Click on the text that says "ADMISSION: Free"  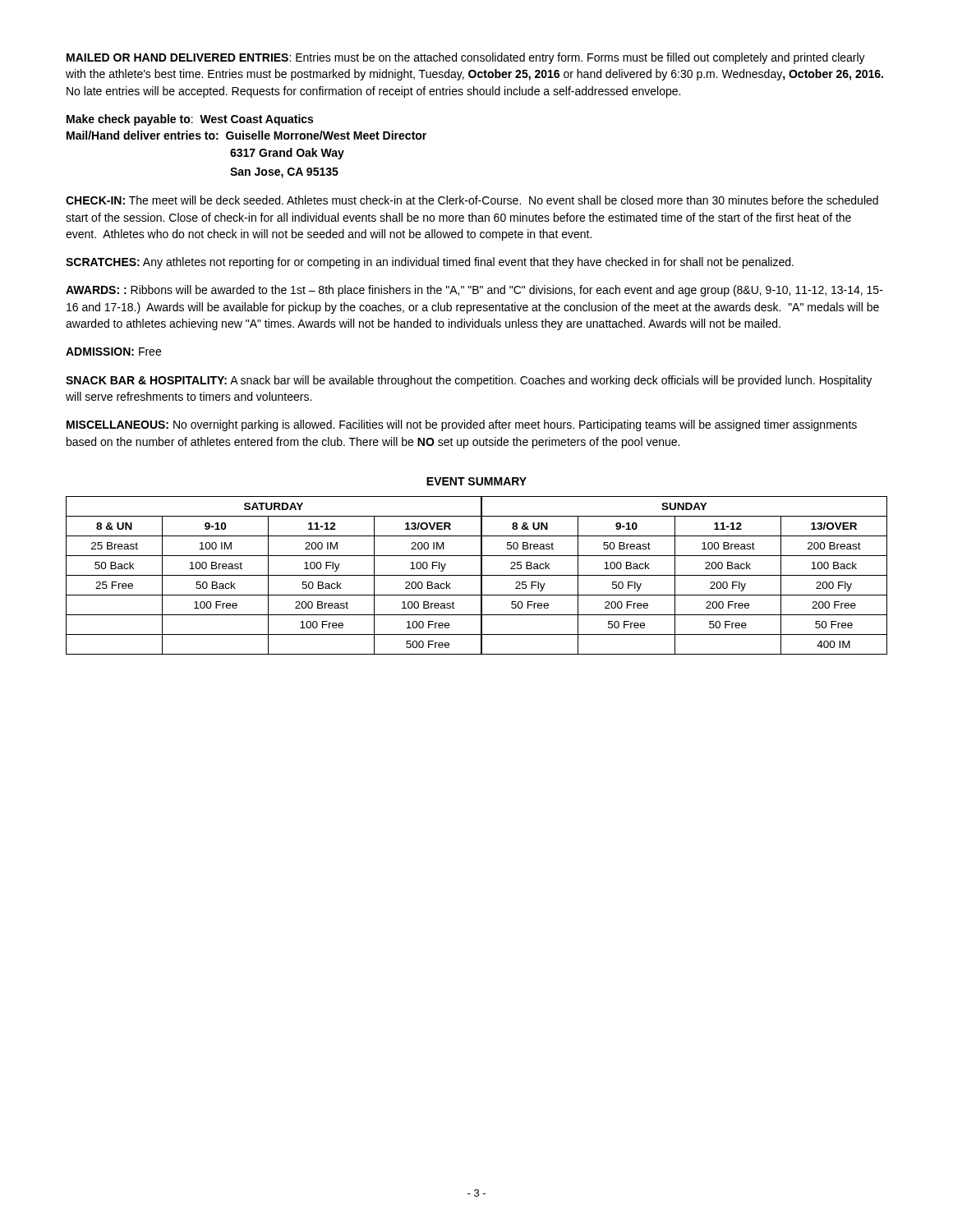[114, 352]
